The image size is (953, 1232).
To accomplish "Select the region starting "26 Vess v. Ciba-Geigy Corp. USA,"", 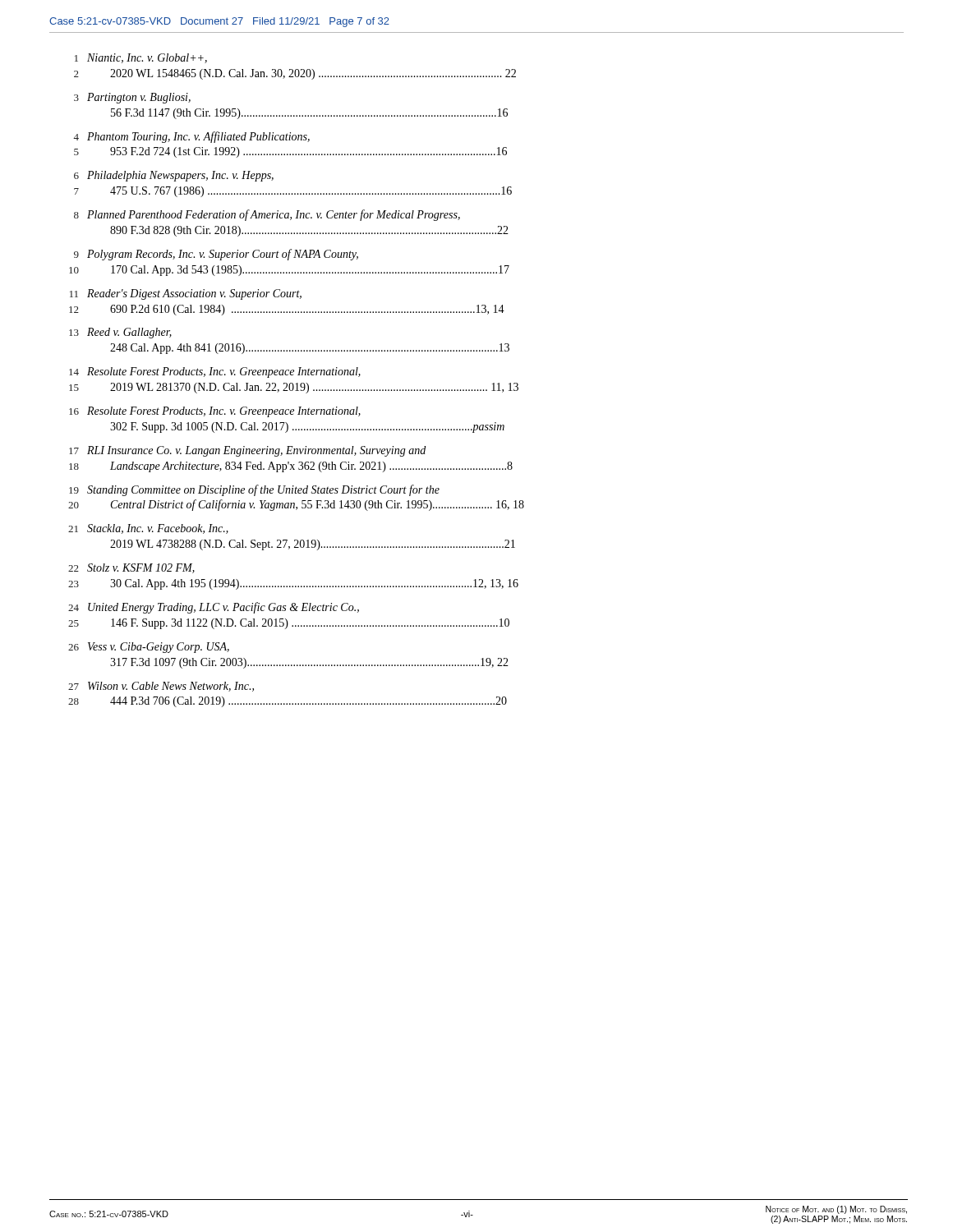I will [x=478, y=647].
